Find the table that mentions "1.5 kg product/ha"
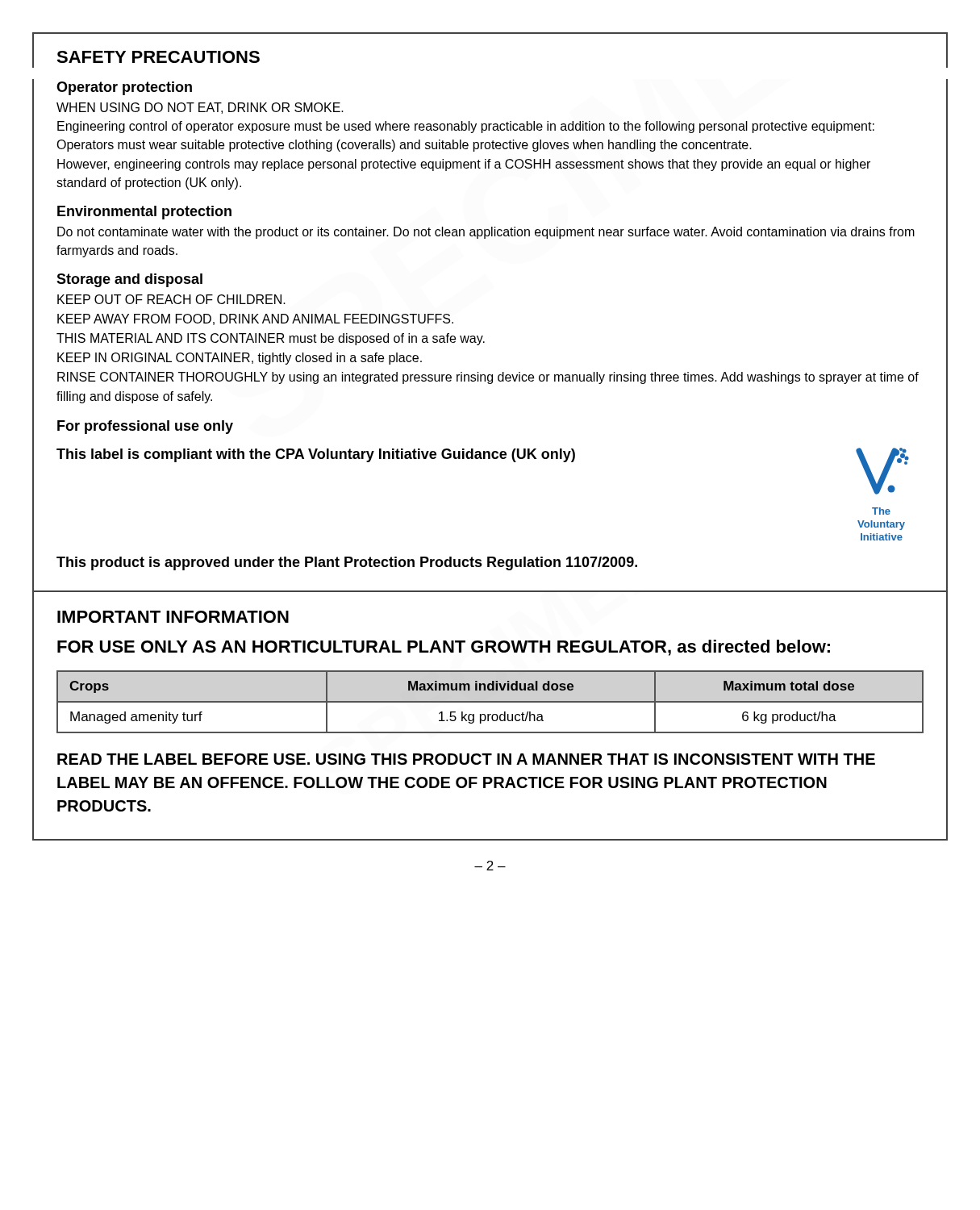 point(490,702)
